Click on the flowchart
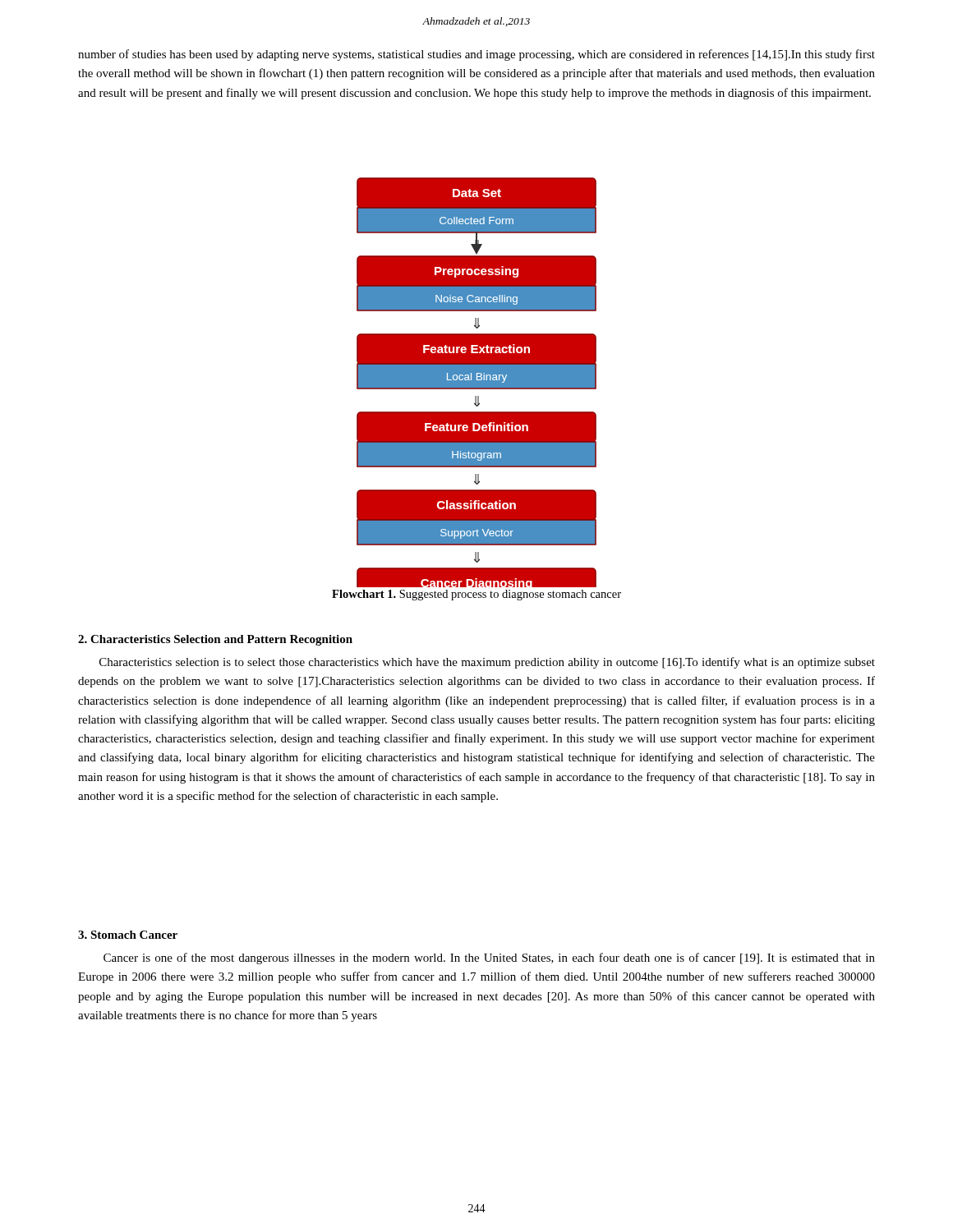 point(476,382)
